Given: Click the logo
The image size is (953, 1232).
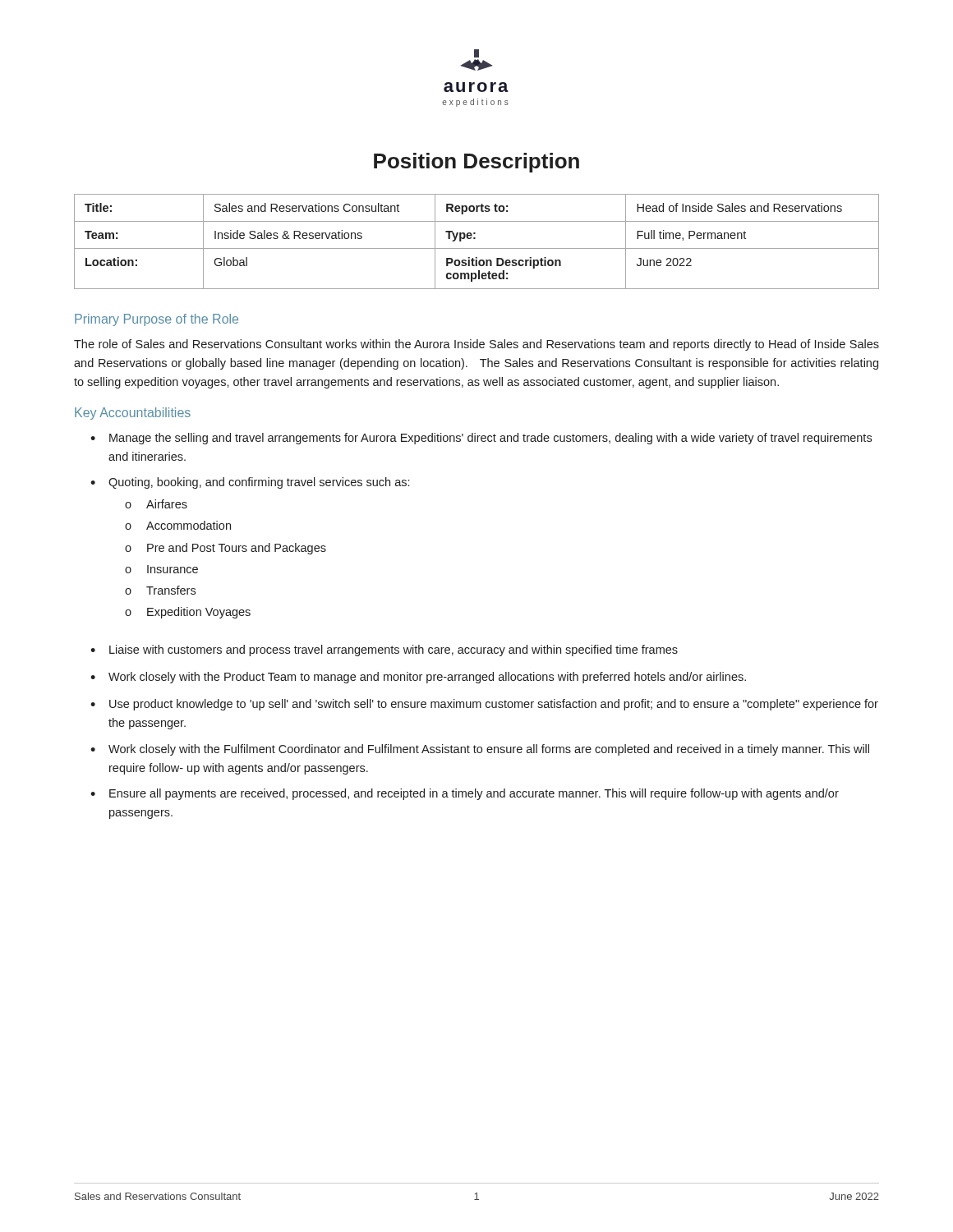Looking at the screenshot, I should (476, 92).
